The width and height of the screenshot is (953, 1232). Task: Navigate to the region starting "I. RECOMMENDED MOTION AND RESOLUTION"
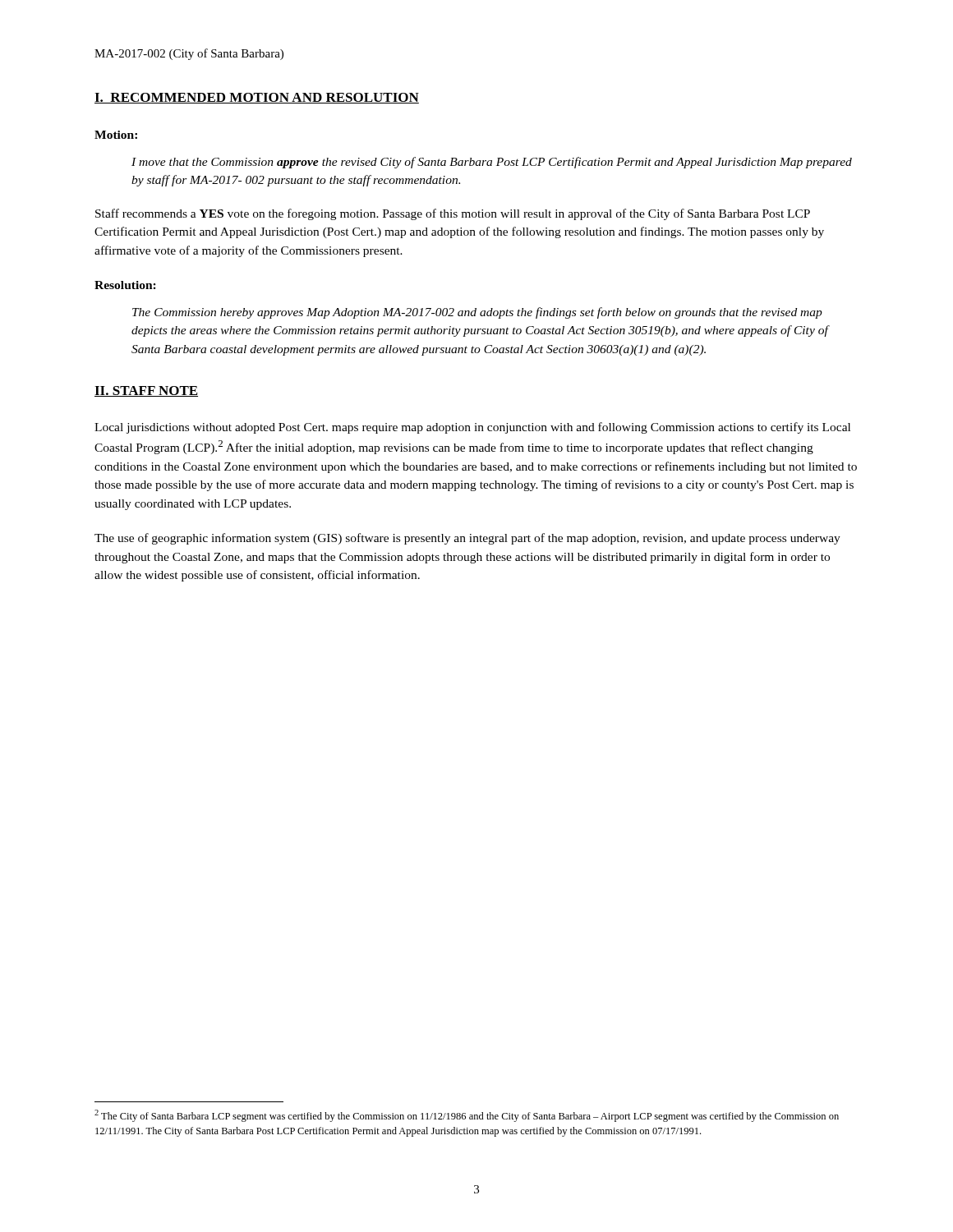(257, 97)
